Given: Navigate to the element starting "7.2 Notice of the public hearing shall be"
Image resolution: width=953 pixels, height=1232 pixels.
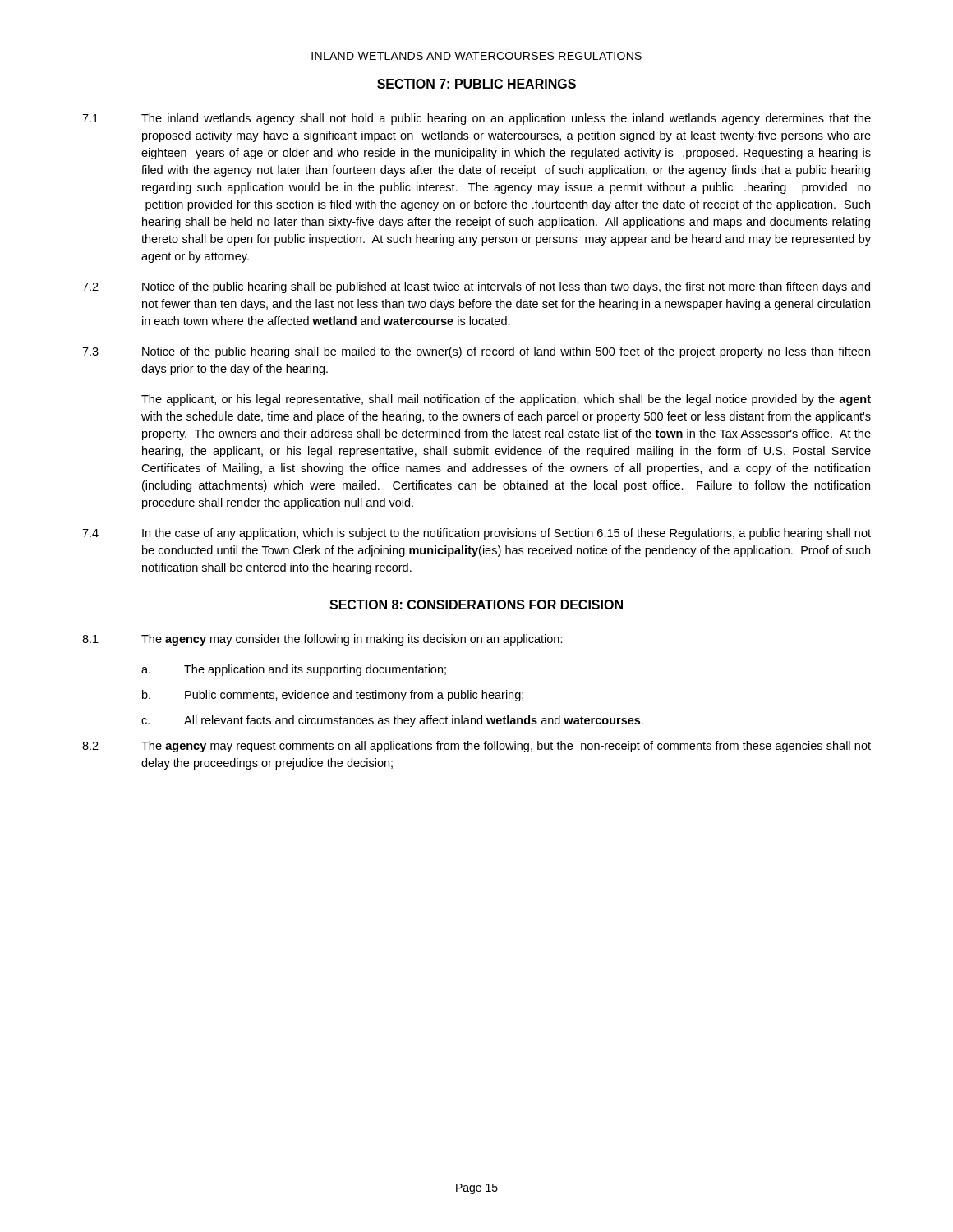Looking at the screenshot, I should (476, 304).
